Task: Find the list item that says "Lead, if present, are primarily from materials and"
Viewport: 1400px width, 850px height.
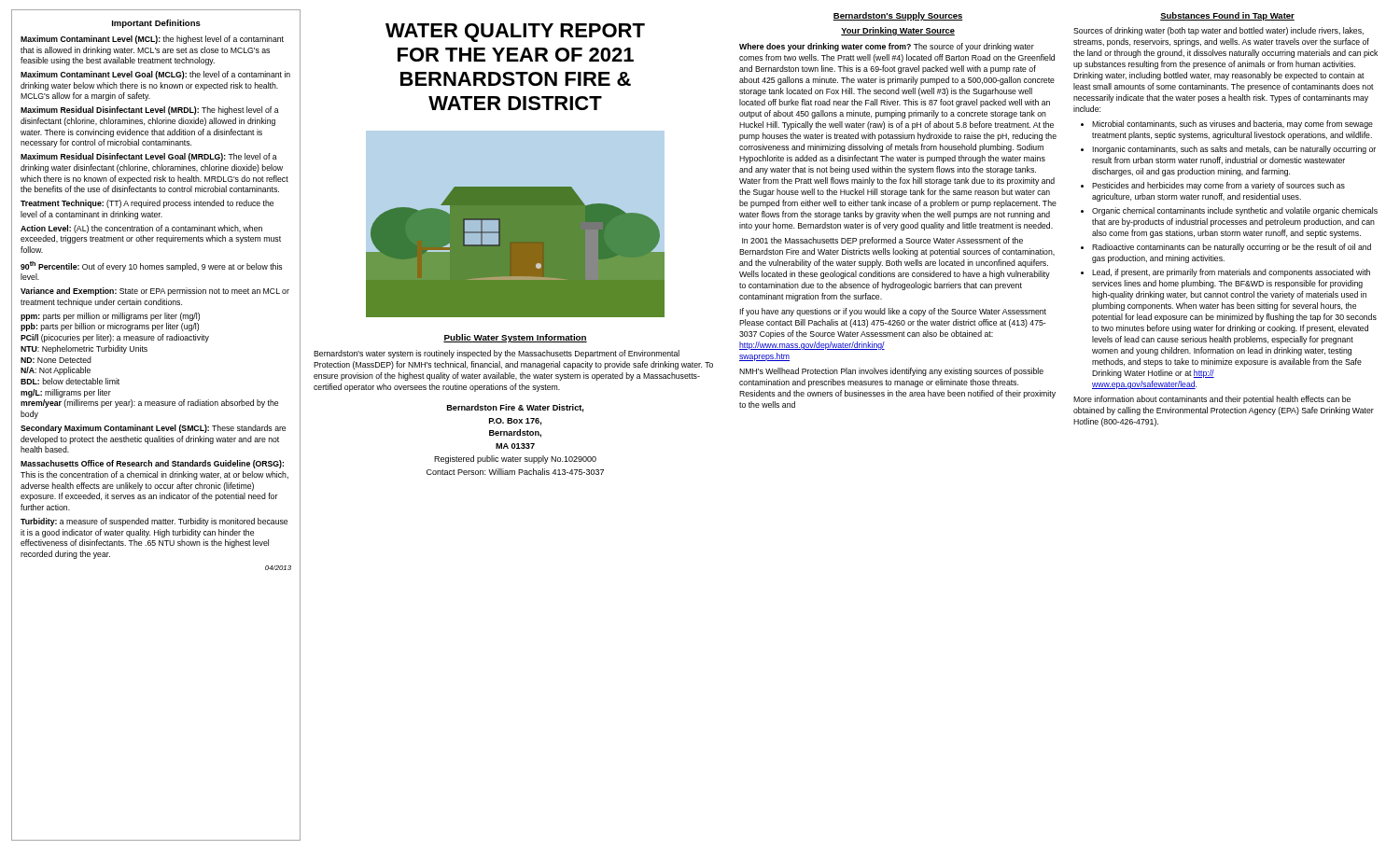Action: (1234, 329)
